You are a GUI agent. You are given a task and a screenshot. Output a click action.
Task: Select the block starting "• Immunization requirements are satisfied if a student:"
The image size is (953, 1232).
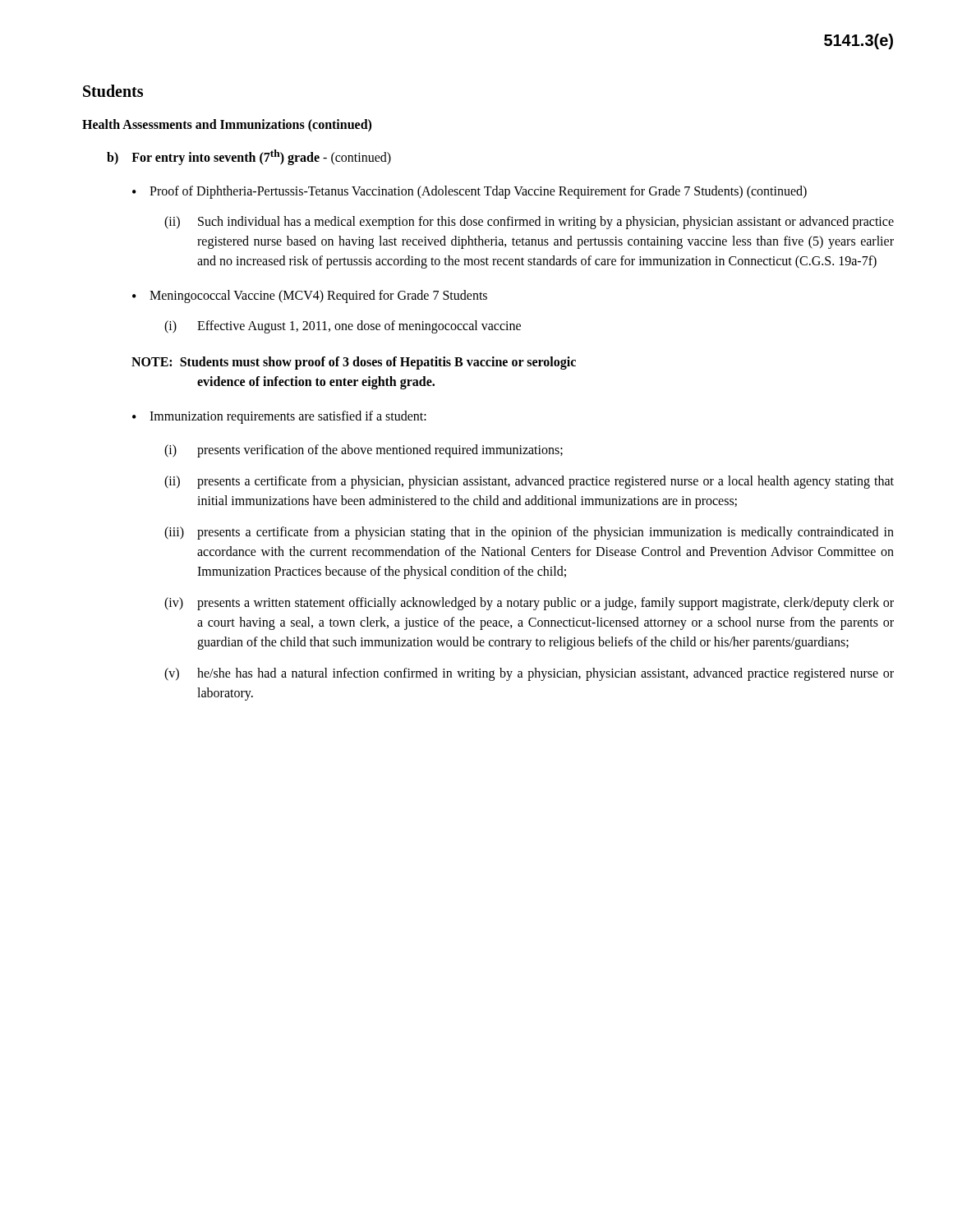(x=279, y=417)
